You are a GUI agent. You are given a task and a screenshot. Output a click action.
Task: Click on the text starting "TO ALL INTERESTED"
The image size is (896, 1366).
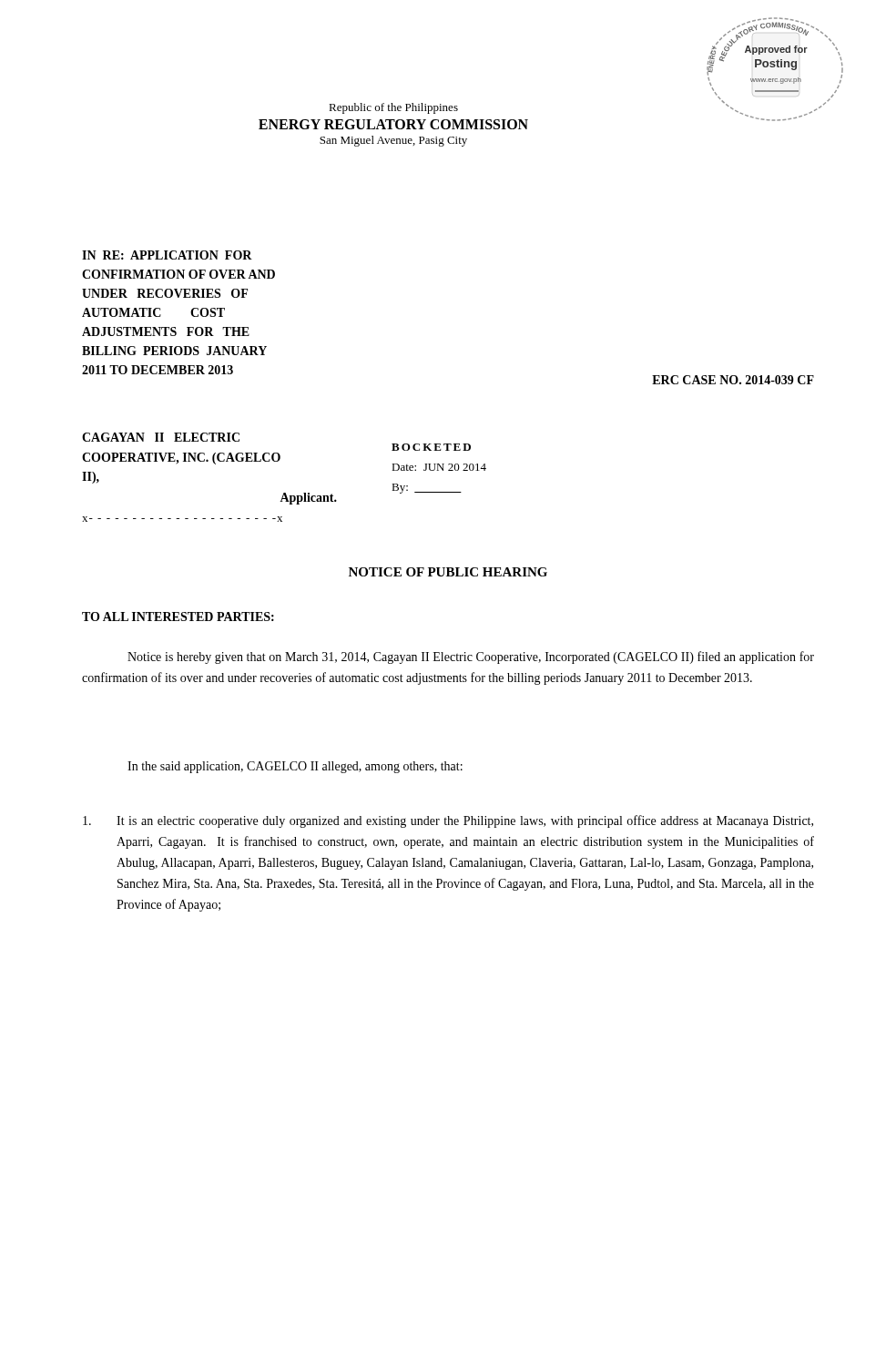coord(178,617)
